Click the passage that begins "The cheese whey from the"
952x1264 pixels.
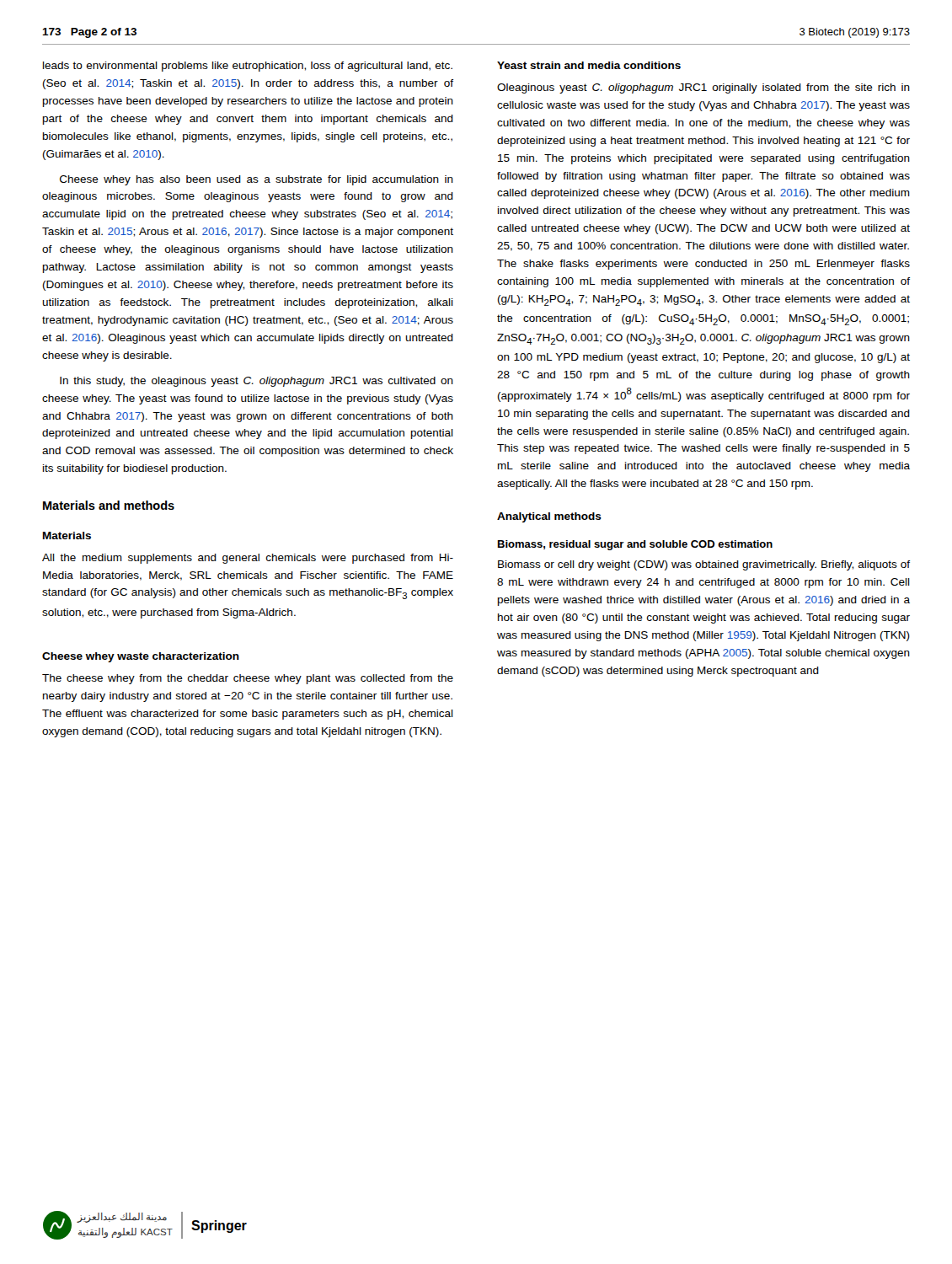(248, 706)
